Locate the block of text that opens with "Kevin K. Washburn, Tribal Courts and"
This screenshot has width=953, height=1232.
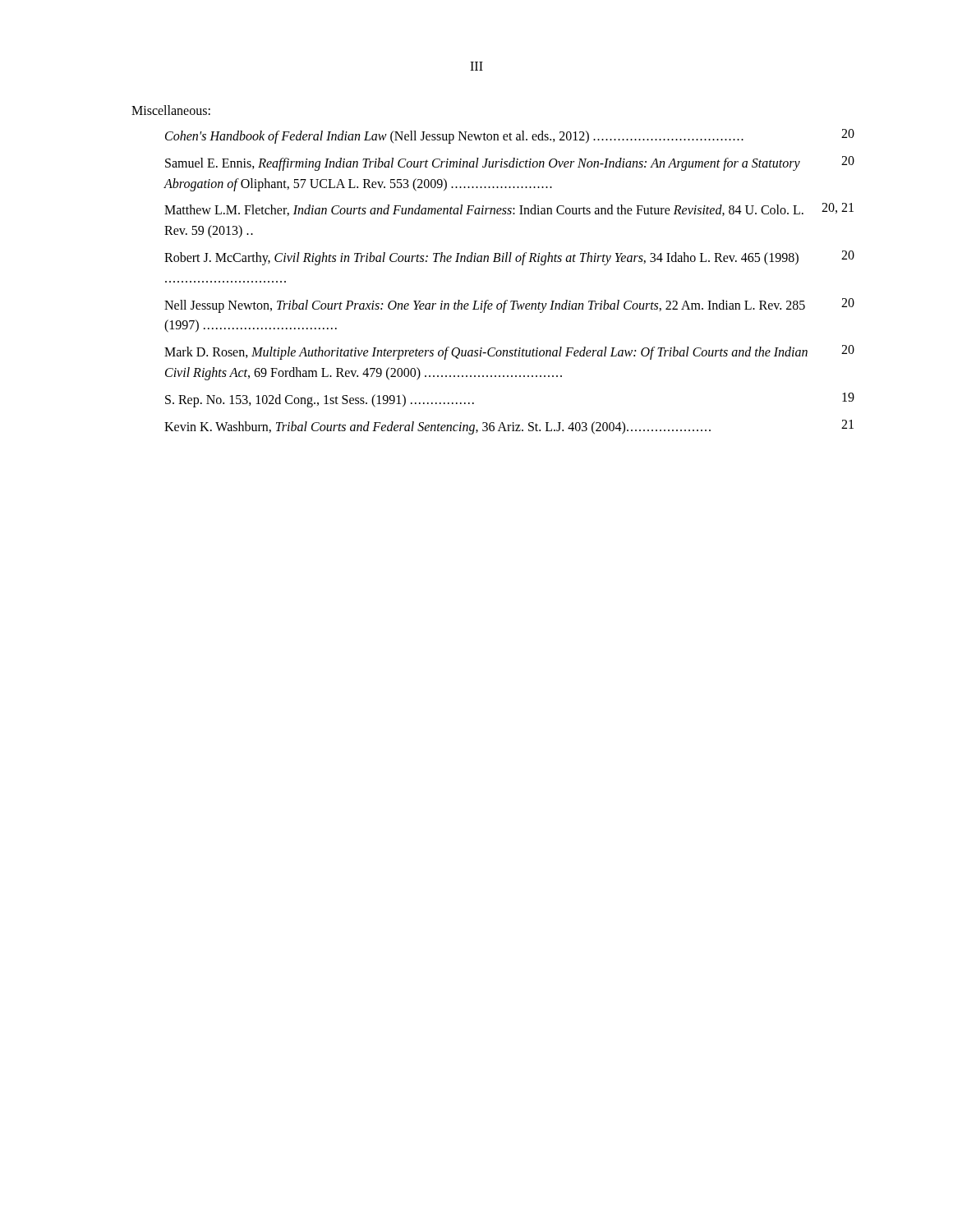point(509,427)
